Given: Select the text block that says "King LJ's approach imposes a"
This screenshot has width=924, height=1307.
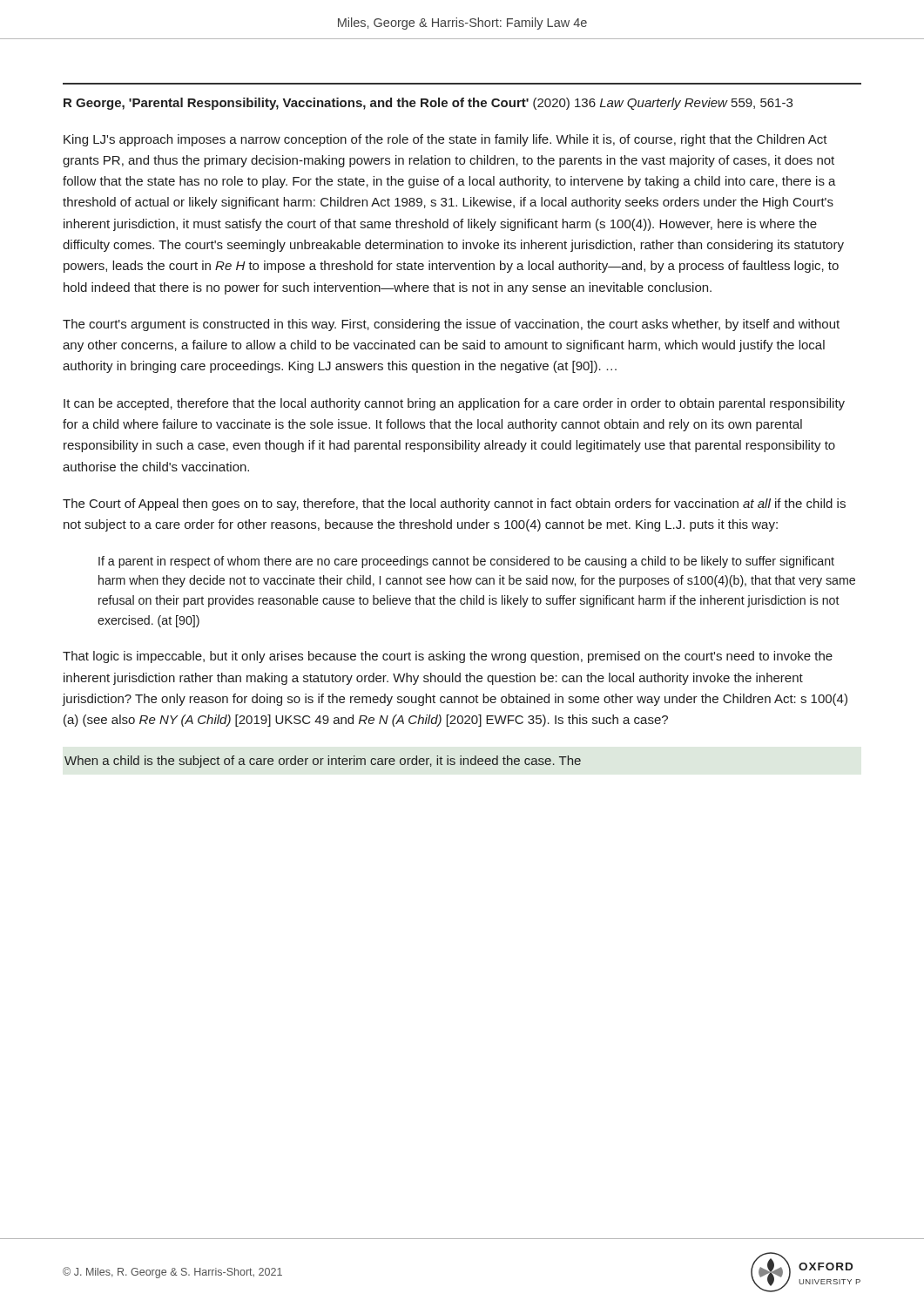Looking at the screenshot, I should click(x=453, y=213).
